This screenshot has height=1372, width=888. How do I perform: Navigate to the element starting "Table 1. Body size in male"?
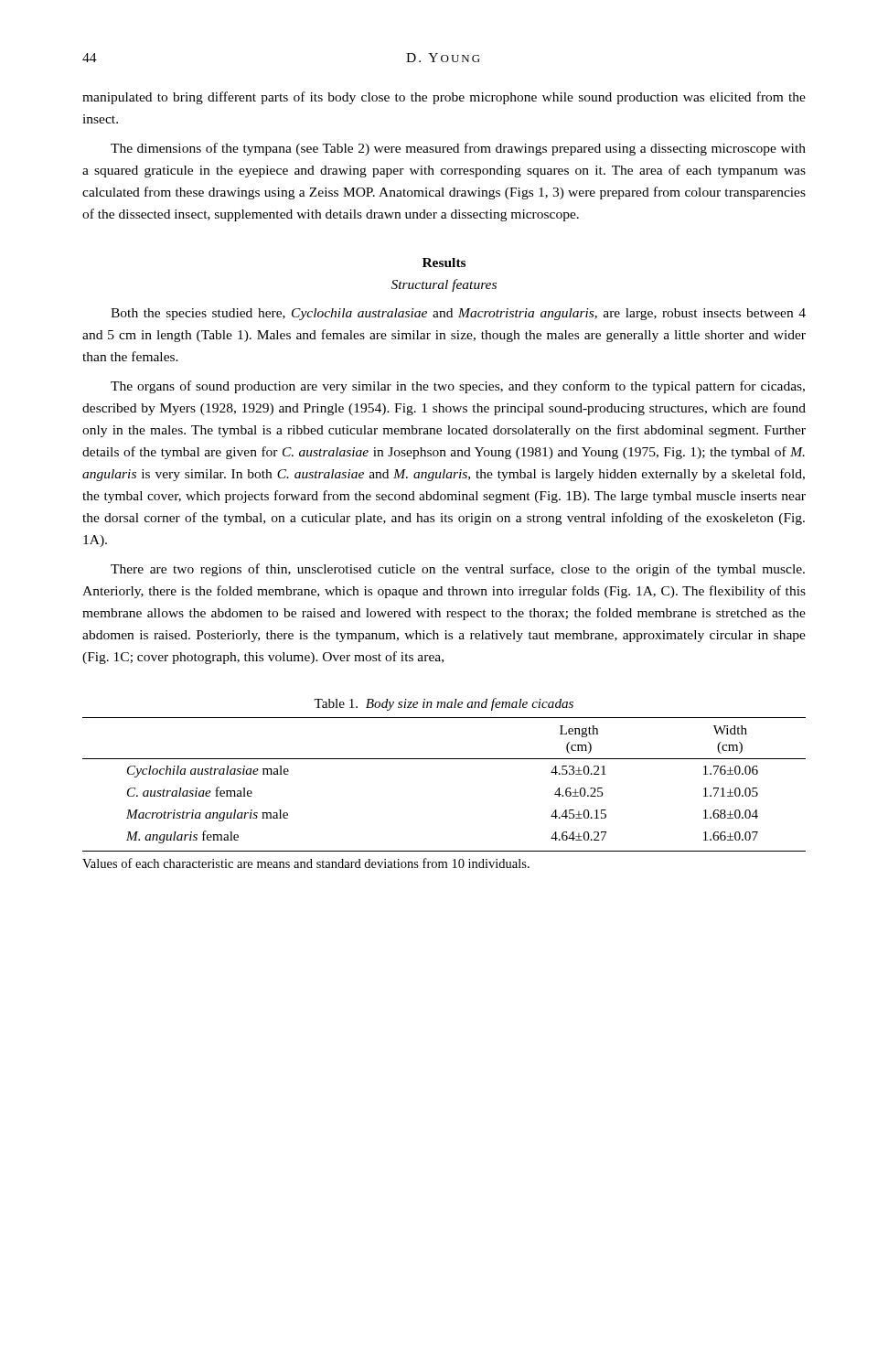pyautogui.click(x=444, y=703)
